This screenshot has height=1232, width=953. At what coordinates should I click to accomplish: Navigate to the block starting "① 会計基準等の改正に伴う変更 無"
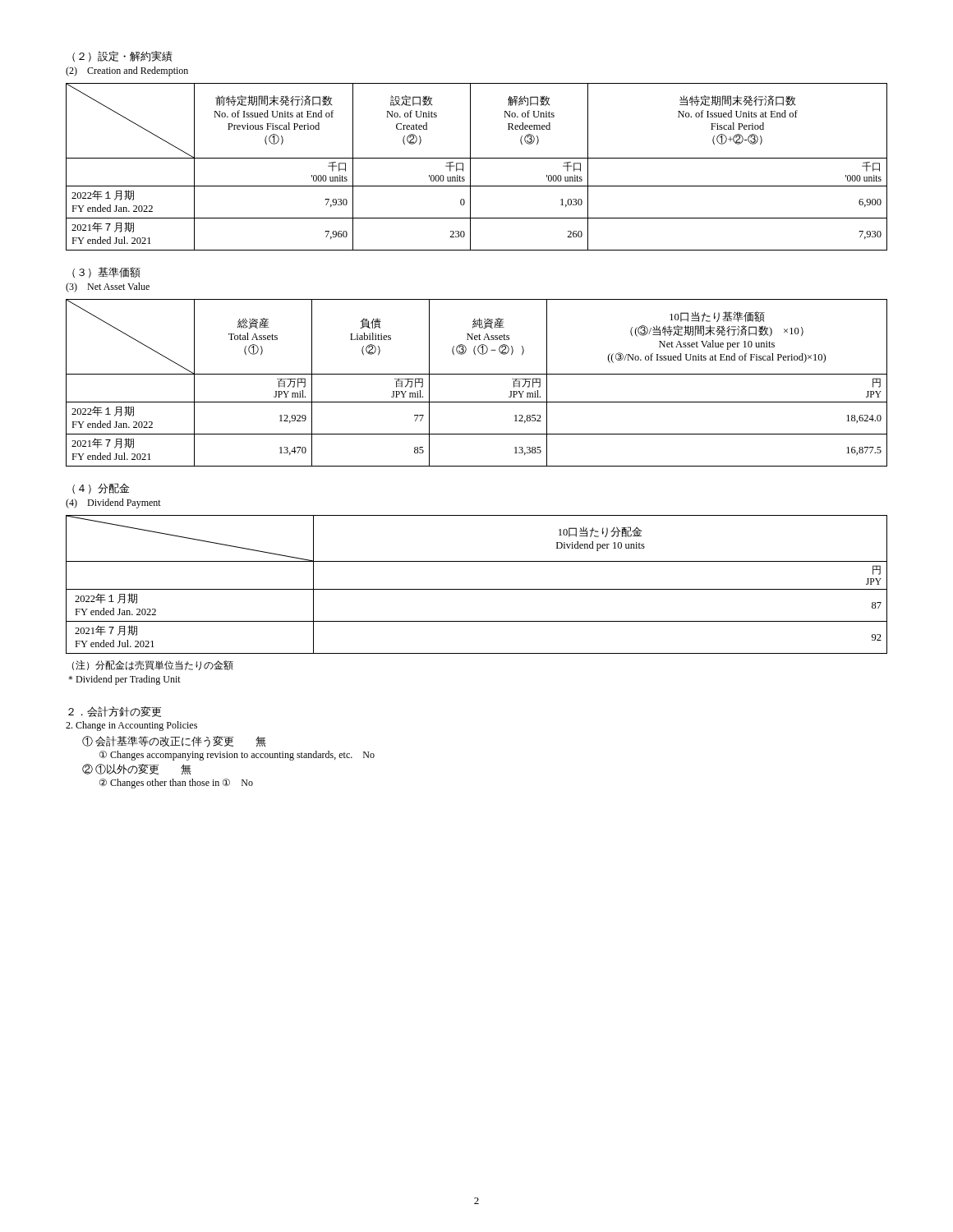pyautogui.click(x=174, y=742)
